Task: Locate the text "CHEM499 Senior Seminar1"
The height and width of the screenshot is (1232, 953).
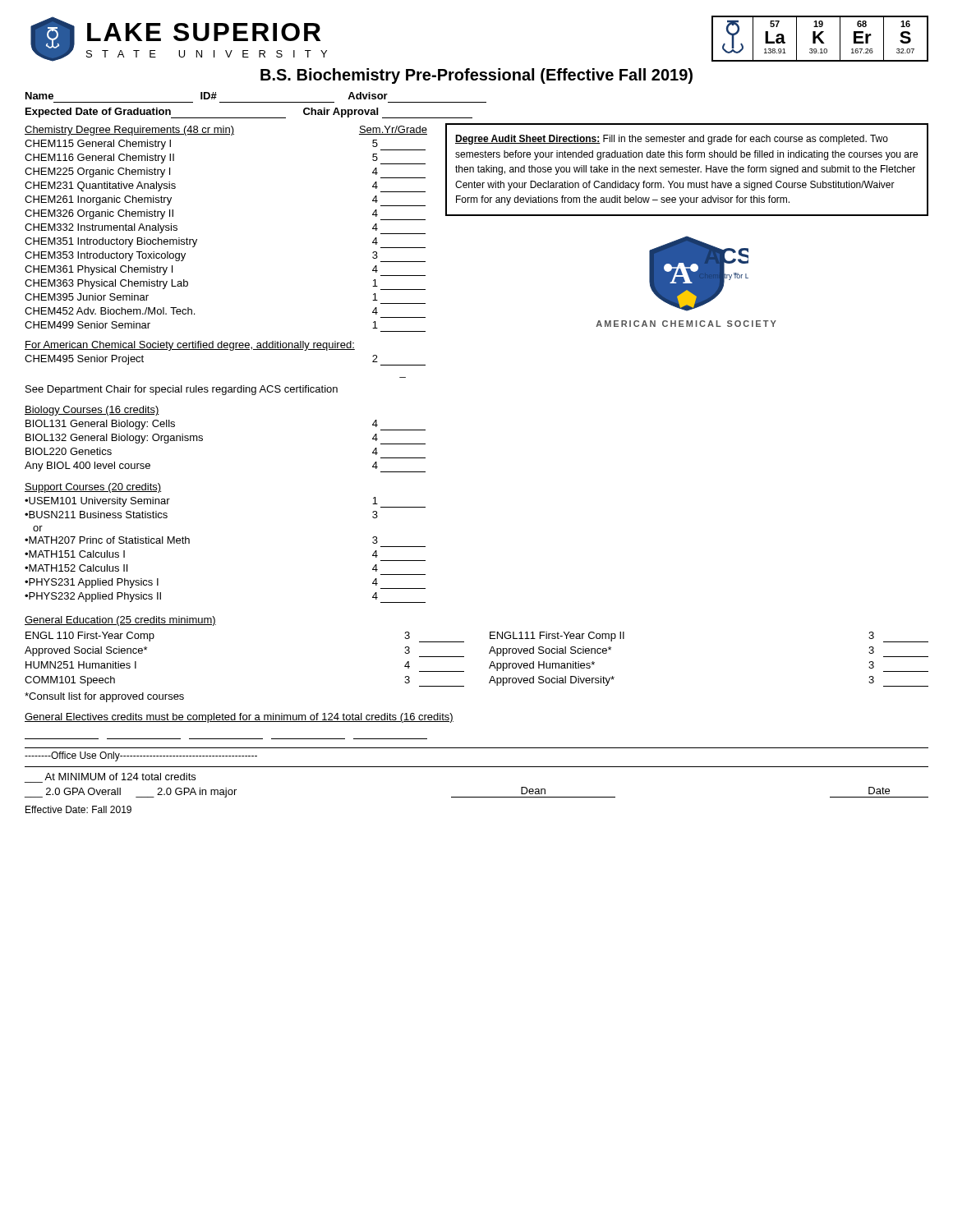Action: coord(87,326)
